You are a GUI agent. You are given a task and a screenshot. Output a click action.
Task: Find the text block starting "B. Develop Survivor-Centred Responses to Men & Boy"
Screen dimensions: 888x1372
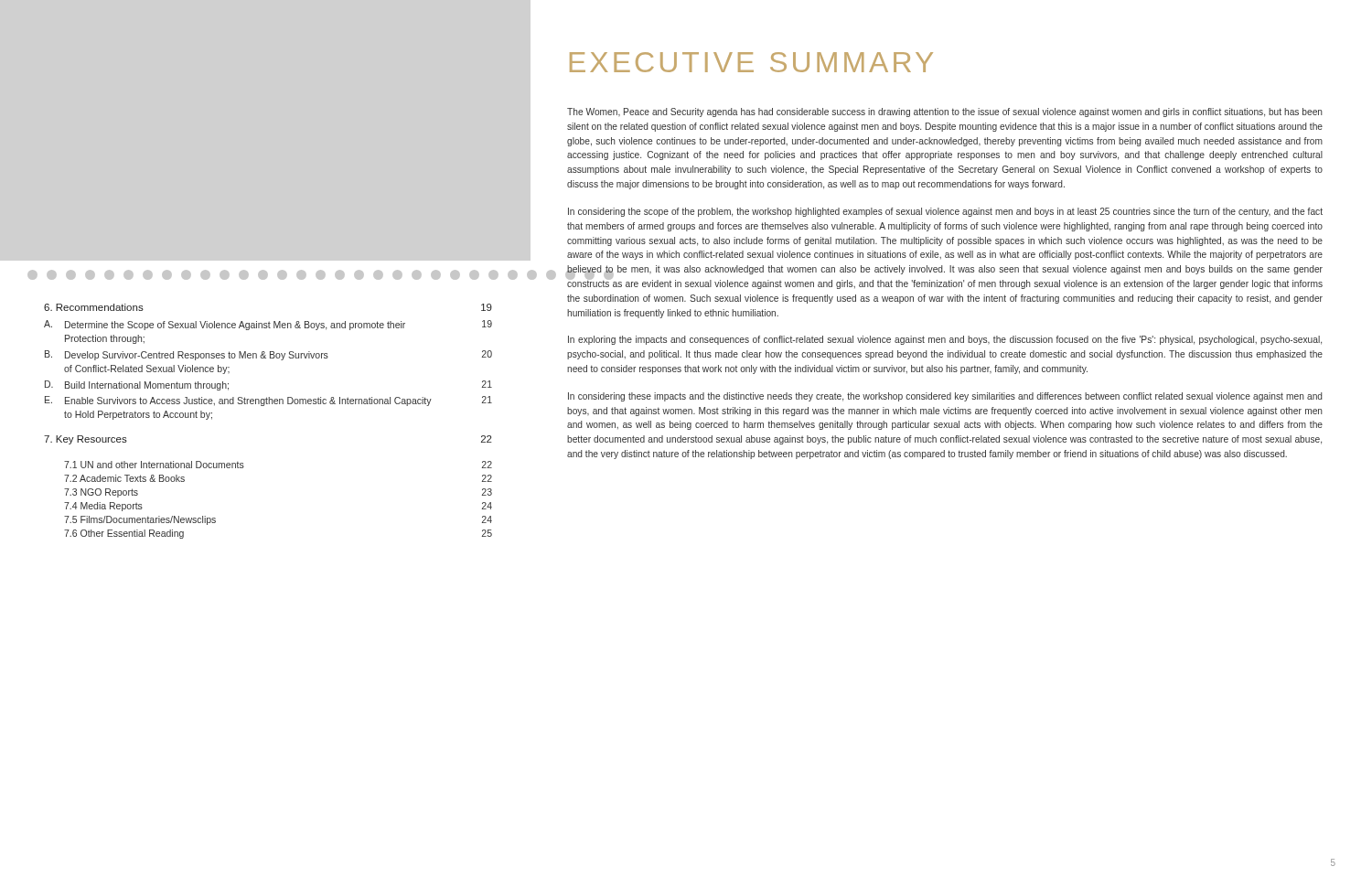[268, 362]
